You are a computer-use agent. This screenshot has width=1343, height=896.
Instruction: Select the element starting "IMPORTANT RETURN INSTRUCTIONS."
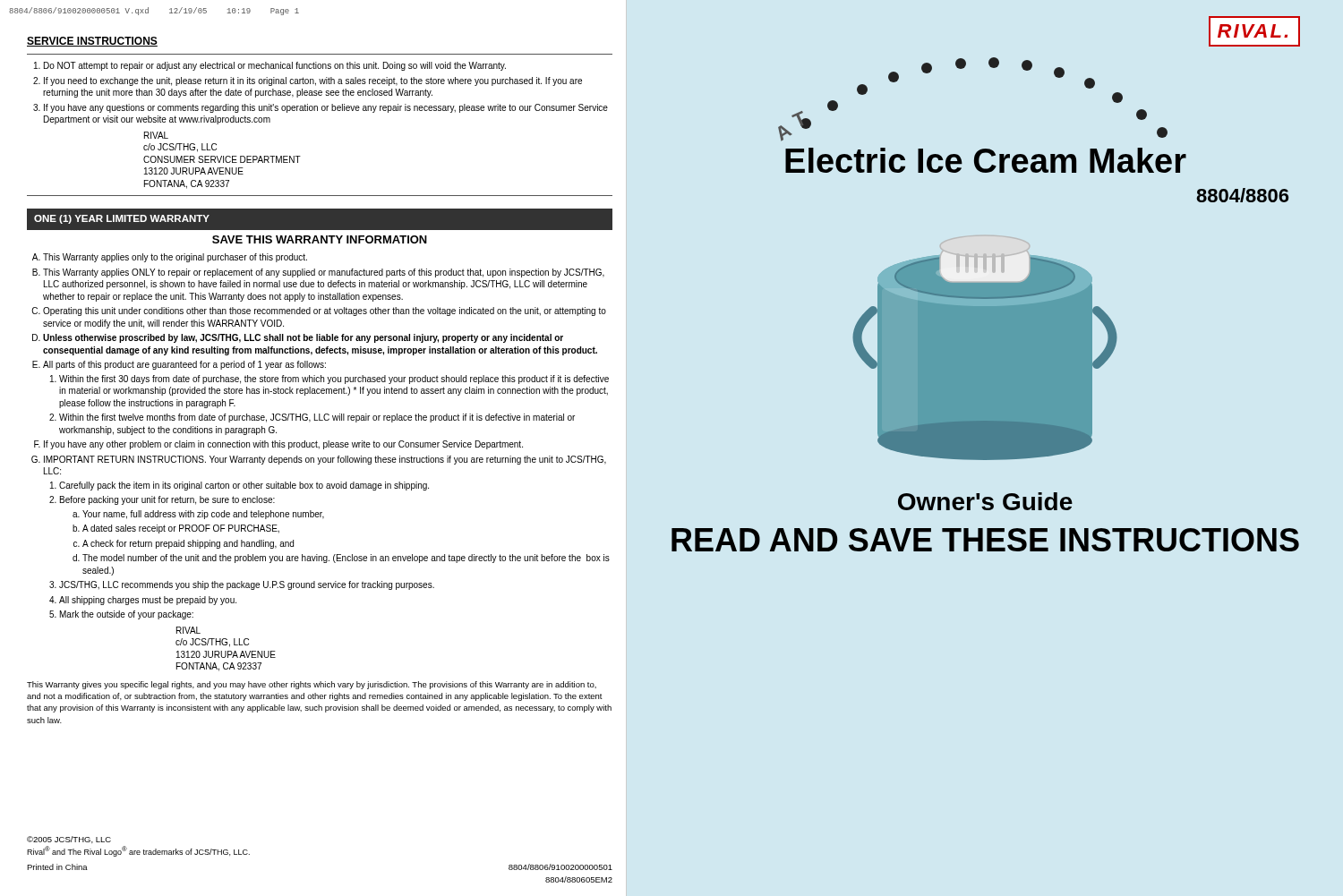pos(328,563)
